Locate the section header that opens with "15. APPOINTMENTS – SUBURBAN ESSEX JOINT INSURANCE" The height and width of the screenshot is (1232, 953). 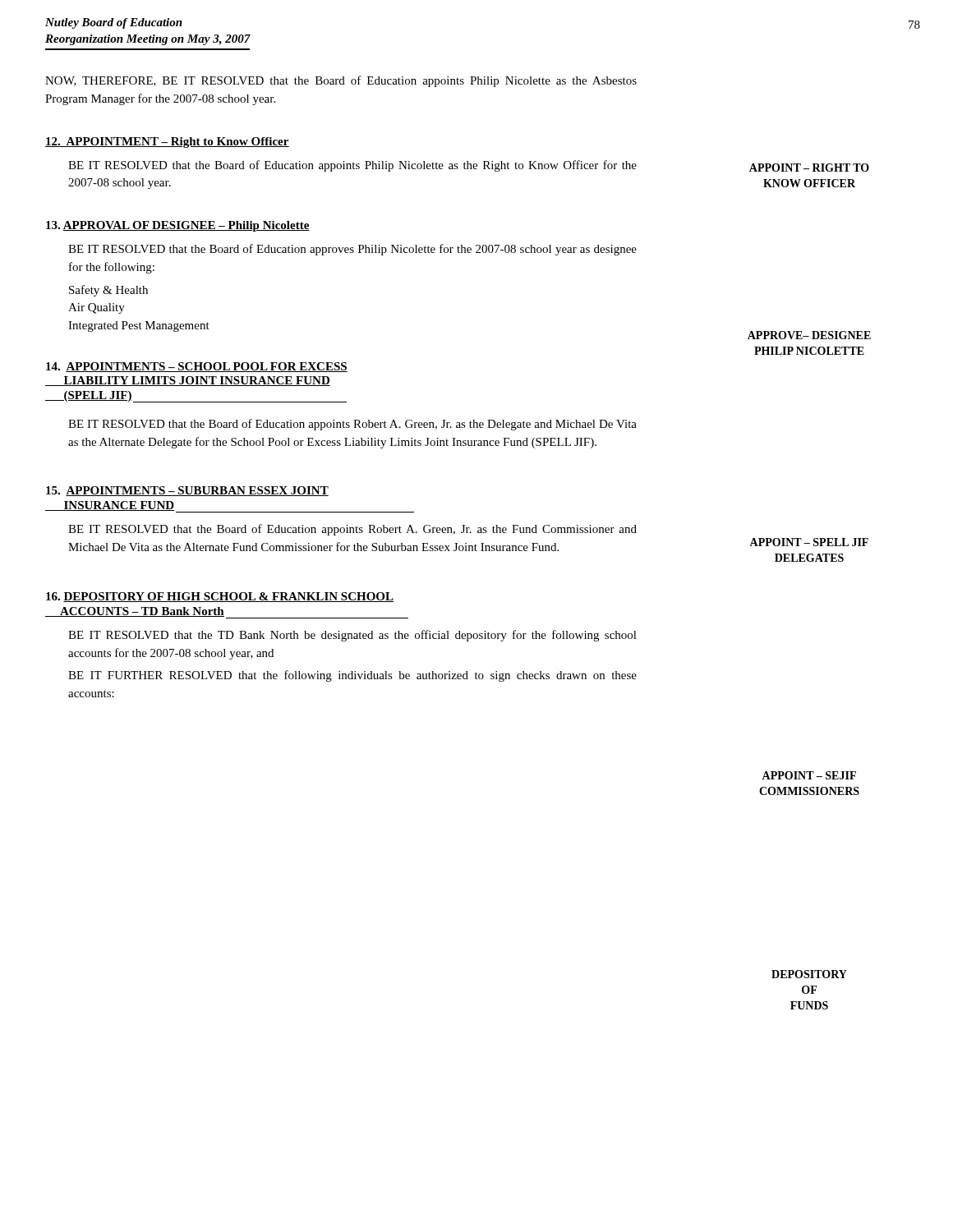(x=230, y=498)
